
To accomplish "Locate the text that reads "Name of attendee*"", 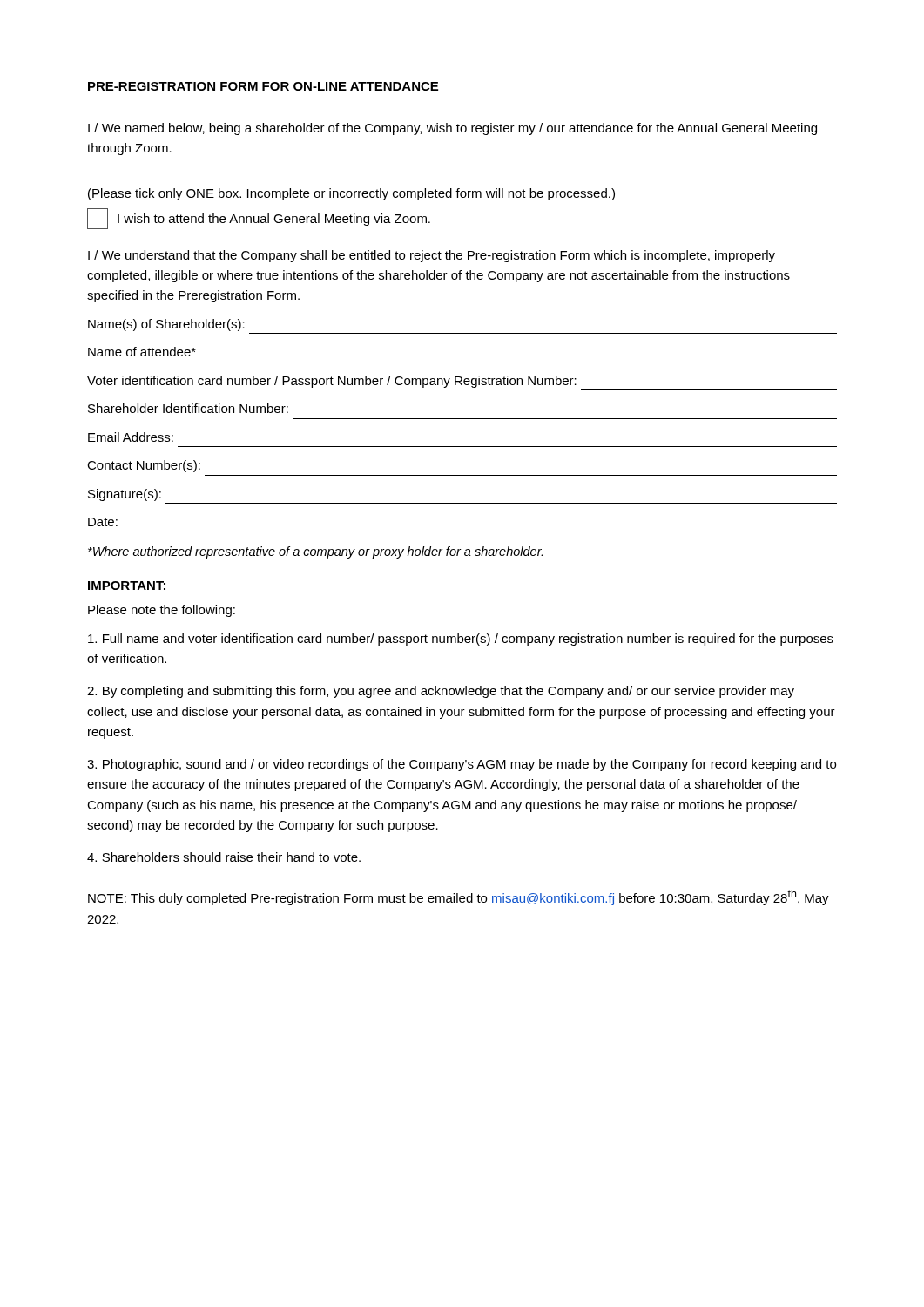I will [x=462, y=352].
